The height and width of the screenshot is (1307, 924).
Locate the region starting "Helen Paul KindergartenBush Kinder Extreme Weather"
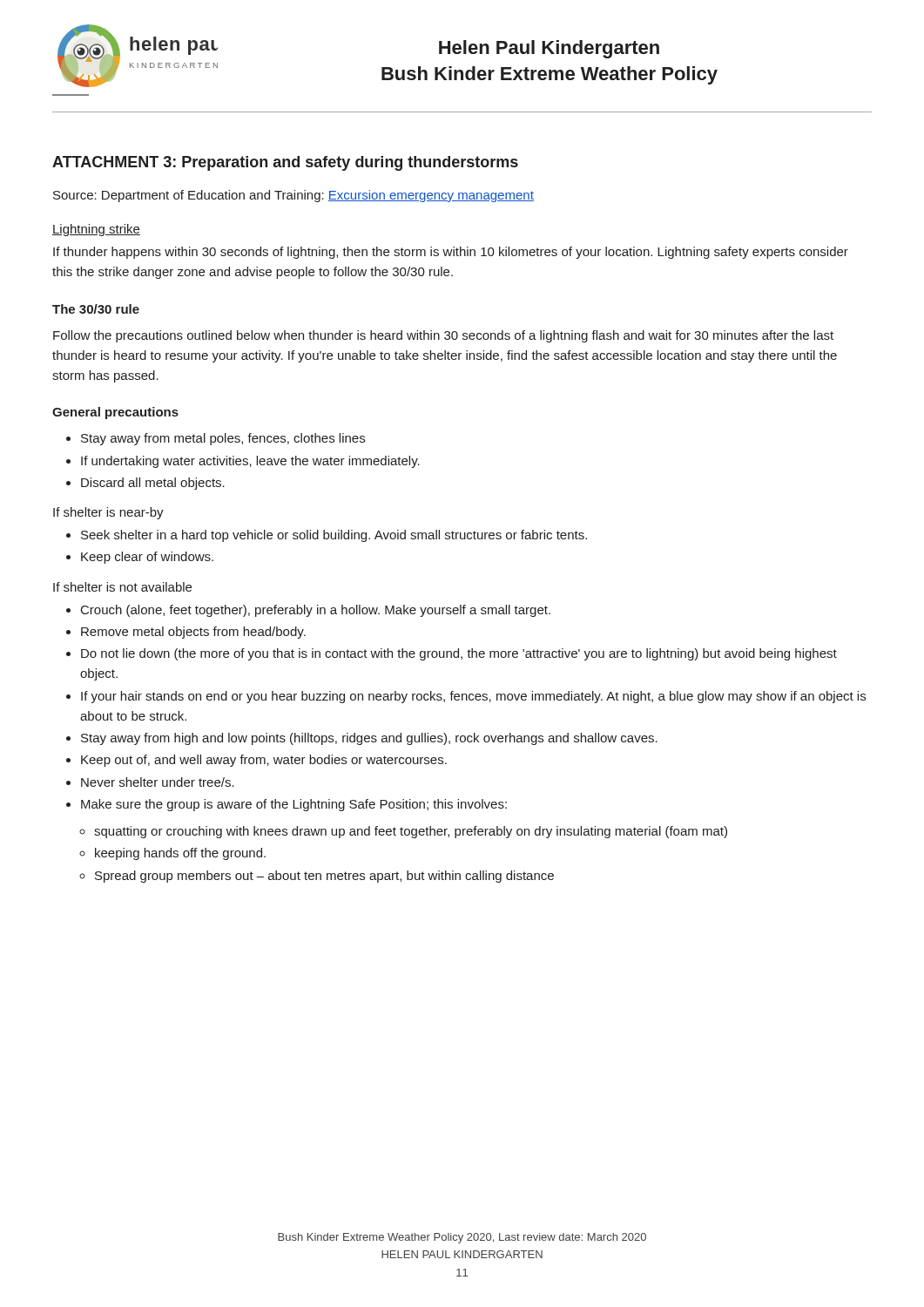(x=549, y=61)
